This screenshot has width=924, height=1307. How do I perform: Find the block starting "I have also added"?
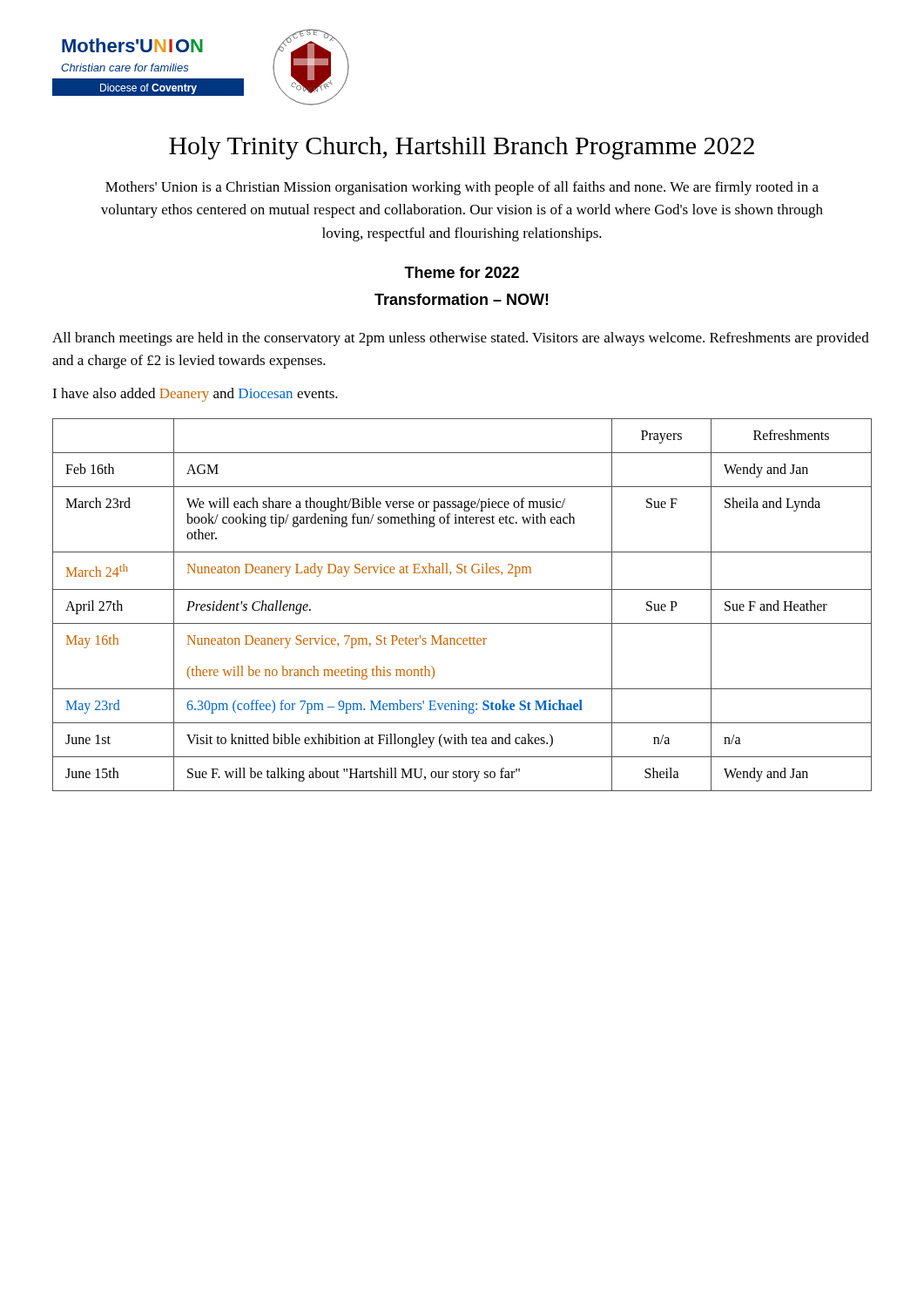coord(195,393)
